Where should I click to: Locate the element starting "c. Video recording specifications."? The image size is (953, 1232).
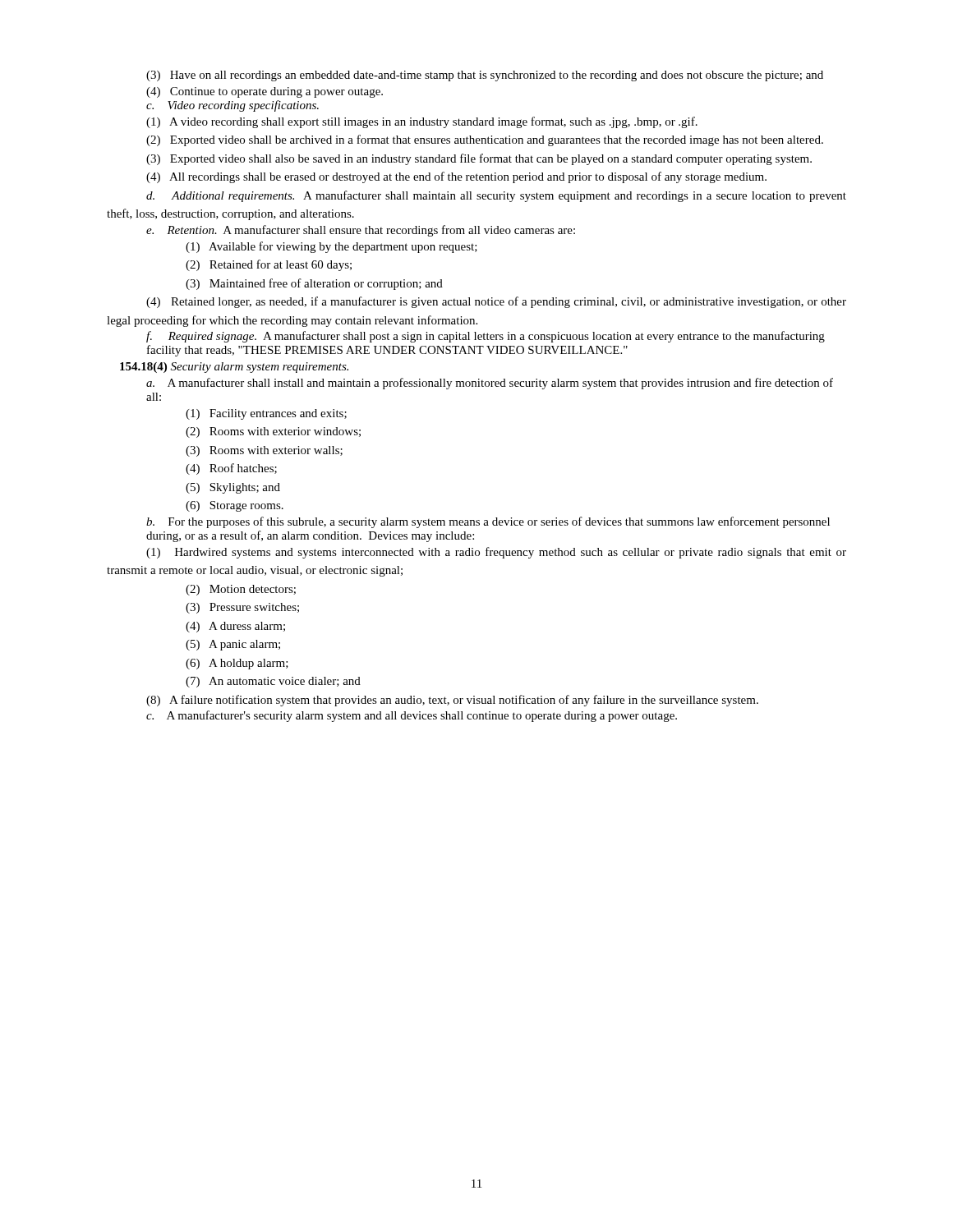[233, 105]
